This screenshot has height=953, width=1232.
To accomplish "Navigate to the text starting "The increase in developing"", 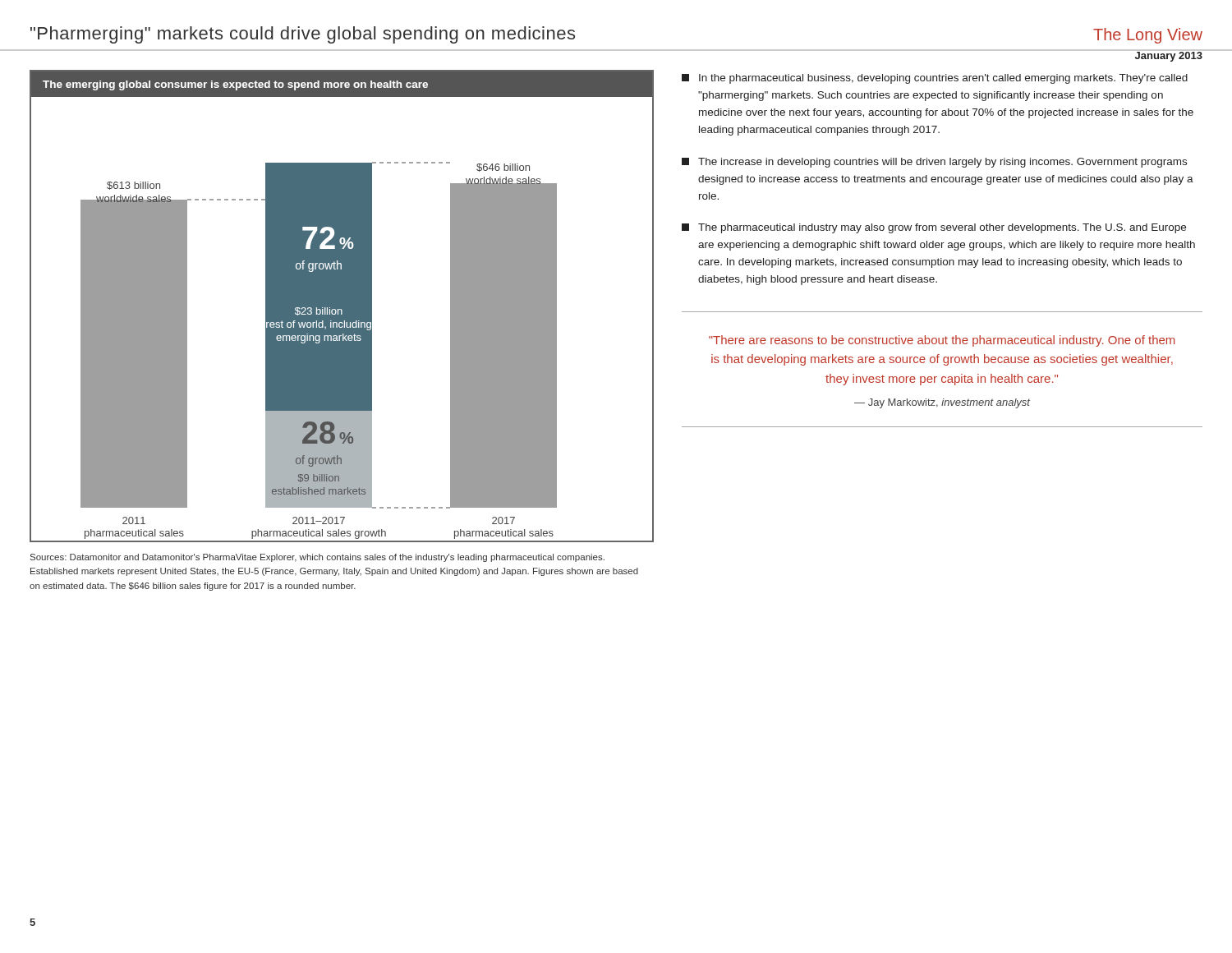I will (x=942, y=179).
